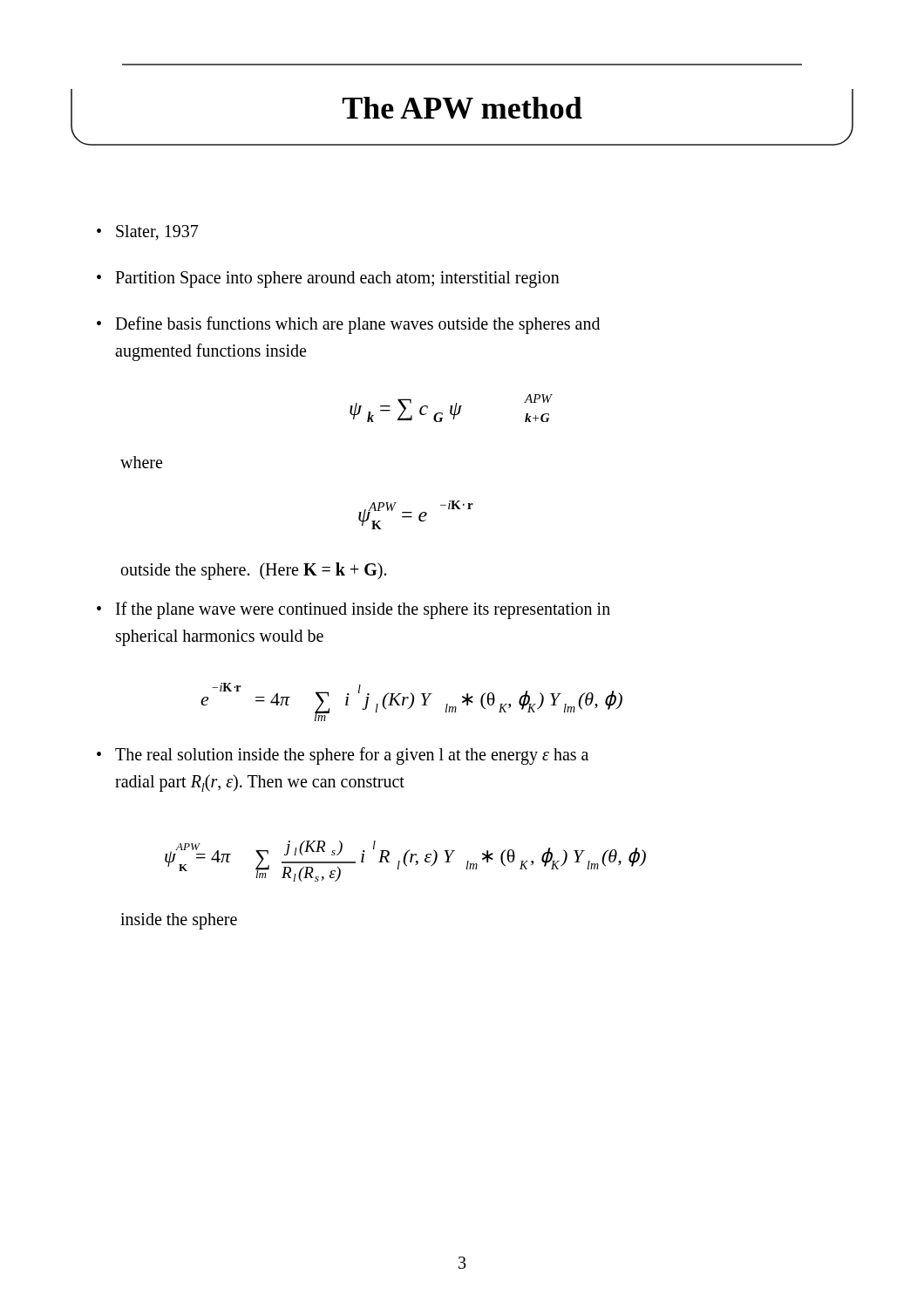Point to "inside the sphere"

click(x=179, y=919)
